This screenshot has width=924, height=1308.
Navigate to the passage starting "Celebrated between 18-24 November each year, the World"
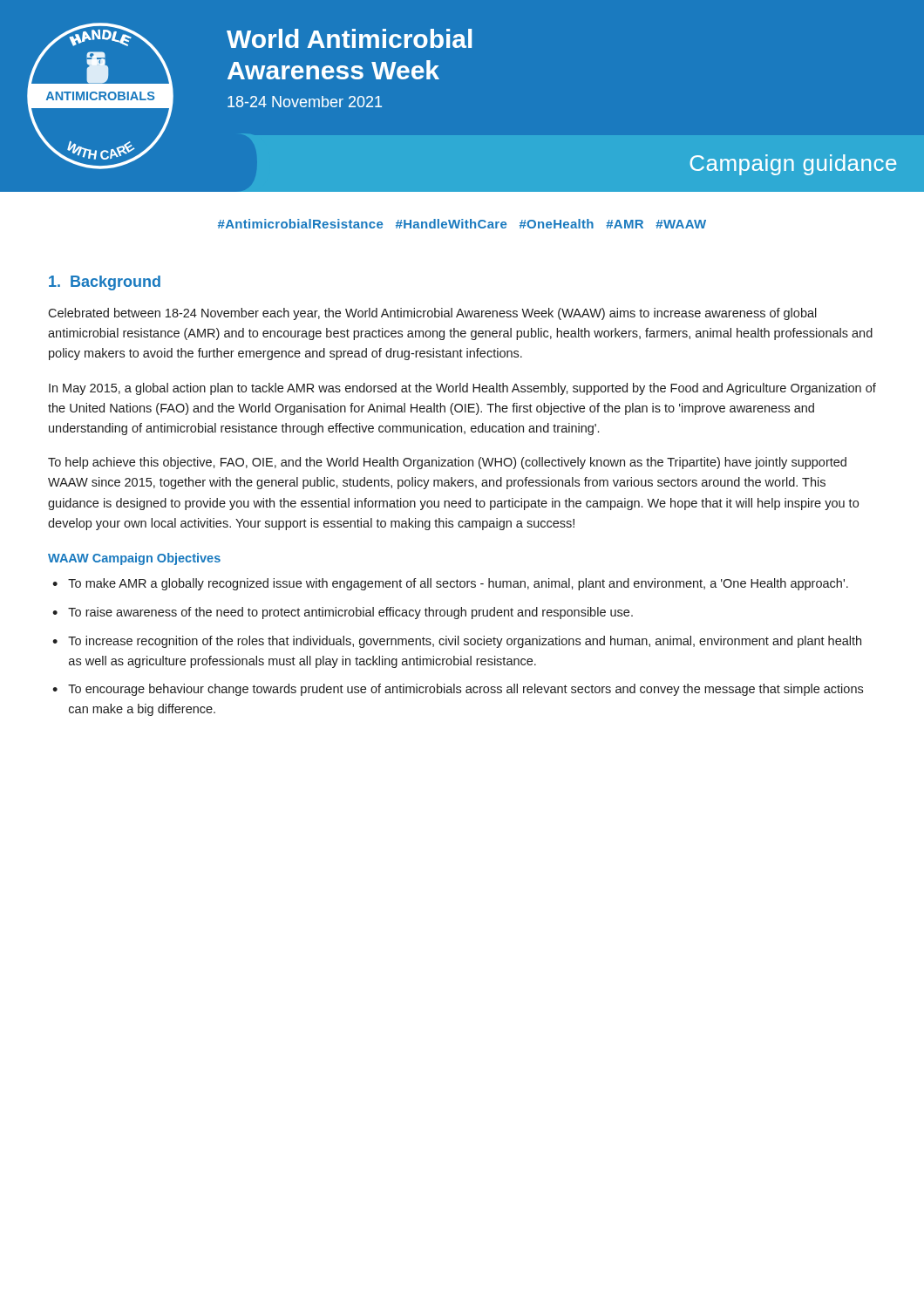(460, 333)
